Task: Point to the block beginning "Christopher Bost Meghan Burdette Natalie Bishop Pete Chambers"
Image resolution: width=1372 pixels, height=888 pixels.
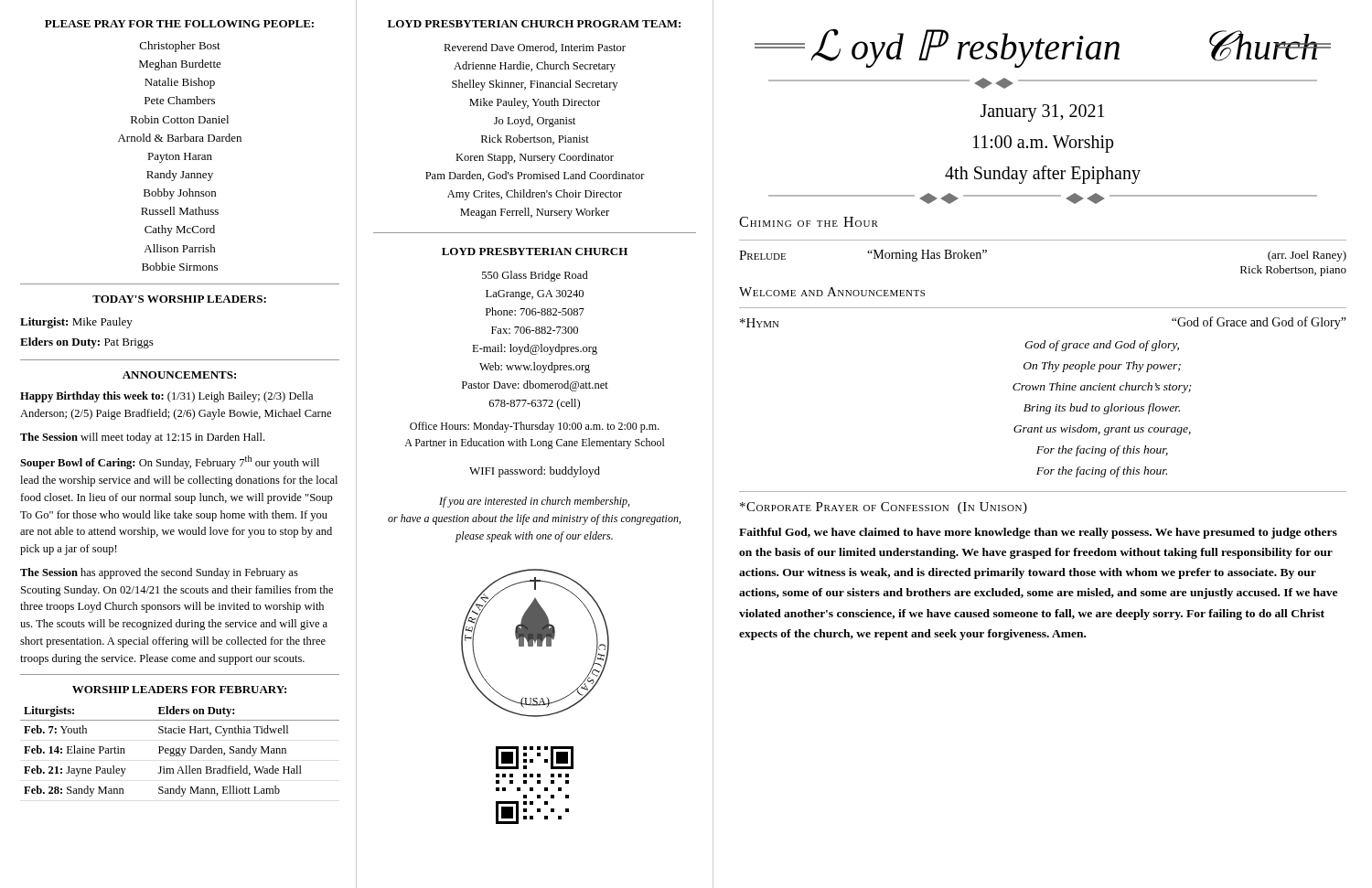Action: coord(180,156)
